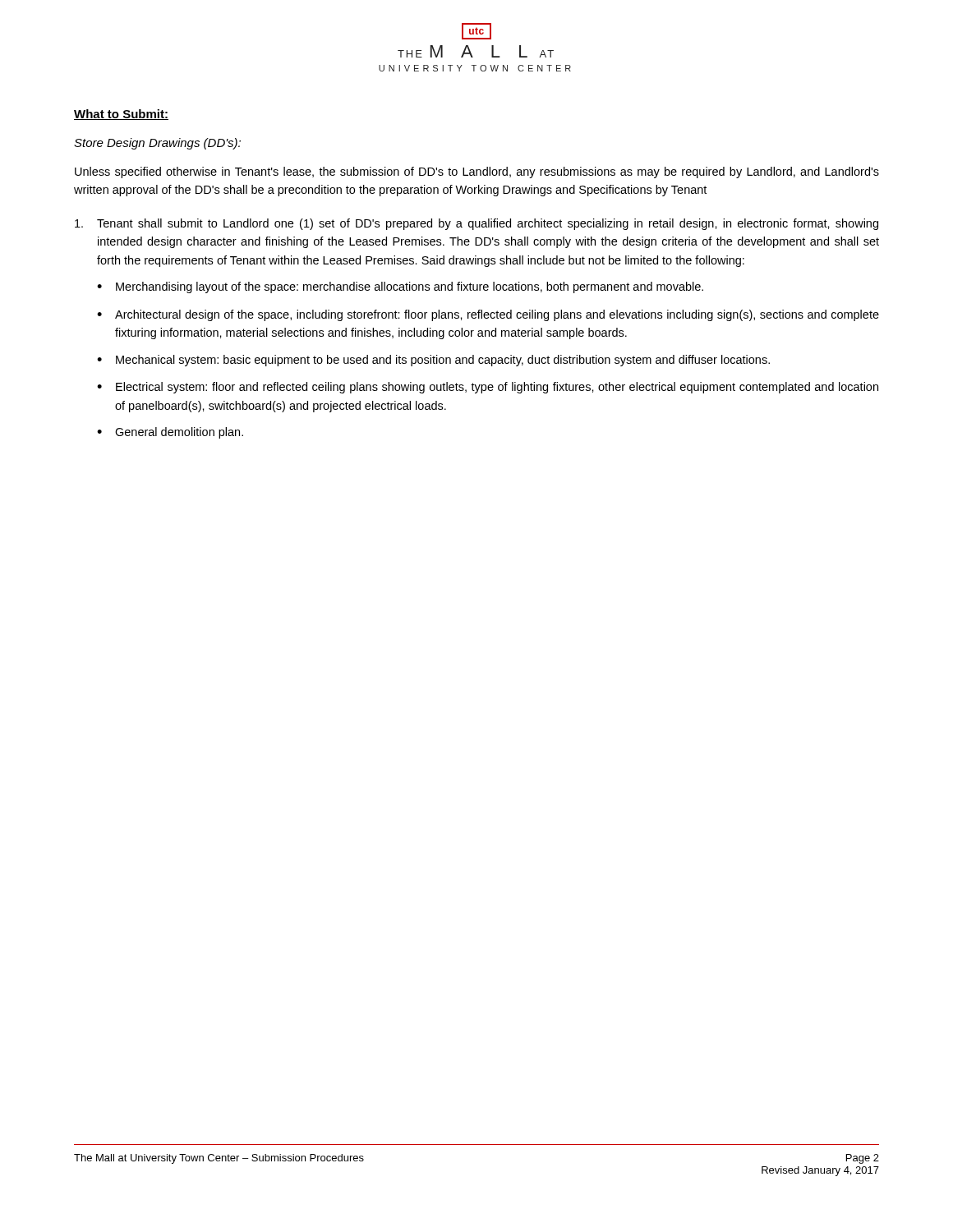This screenshot has height=1232, width=953.
Task: Click on the list item that reads "• Architectural design of the space, including storefront:"
Action: pos(488,324)
